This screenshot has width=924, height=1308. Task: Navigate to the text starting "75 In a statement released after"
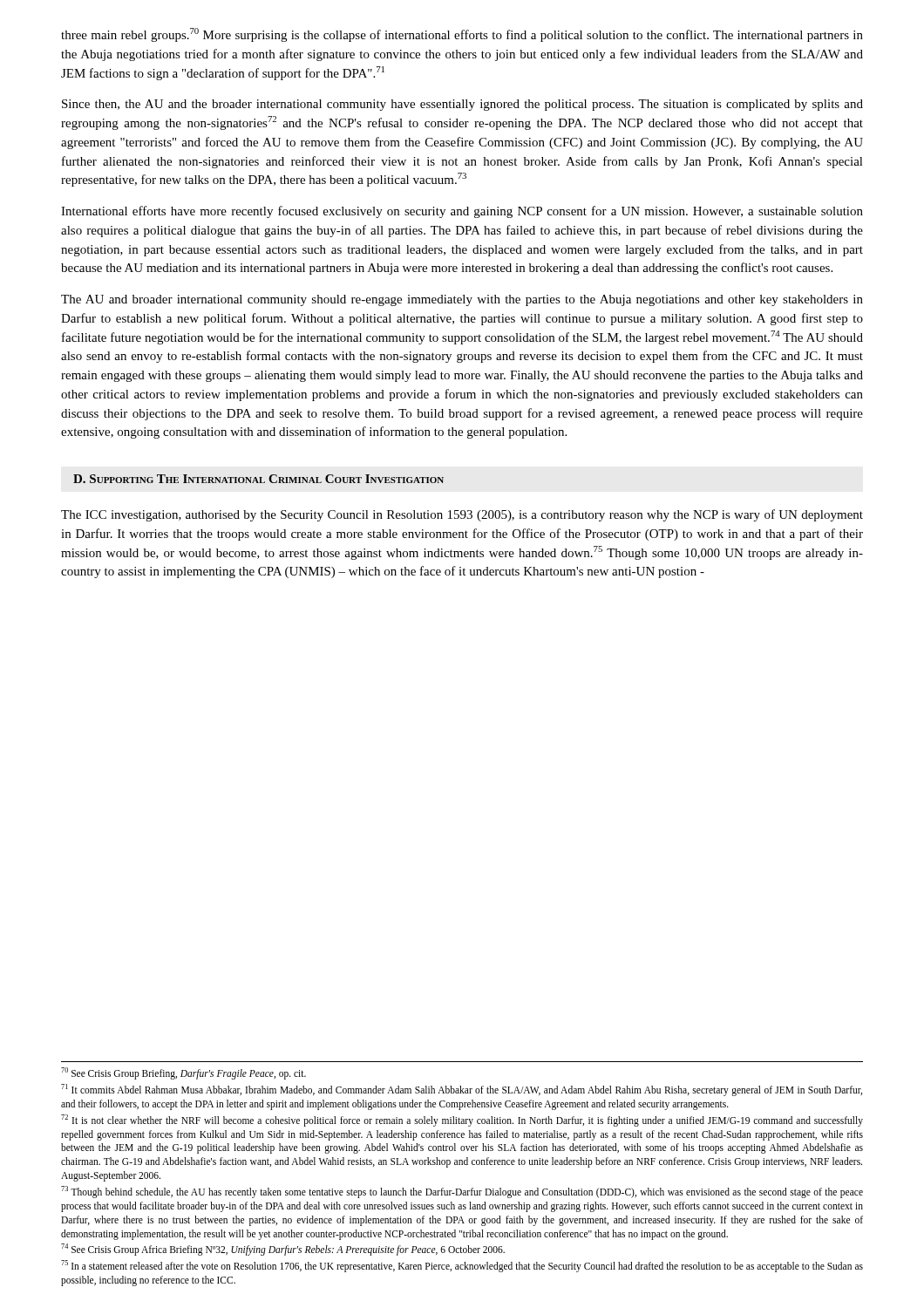[x=462, y=1274]
